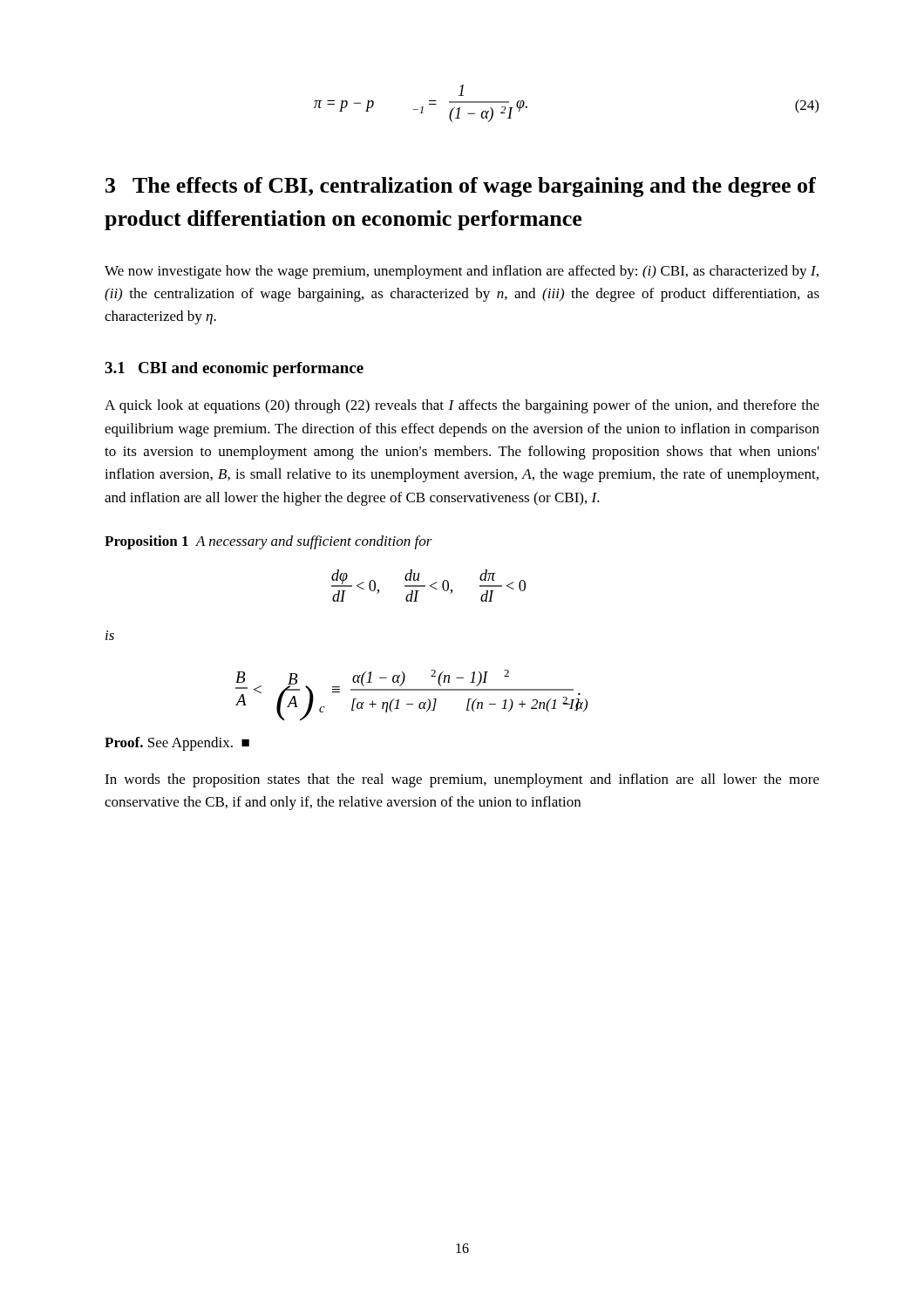Image resolution: width=924 pixels, height=1308 pixels.
Task: Select the text block with the text "We now investigate how the"
Action: point(462,294)
